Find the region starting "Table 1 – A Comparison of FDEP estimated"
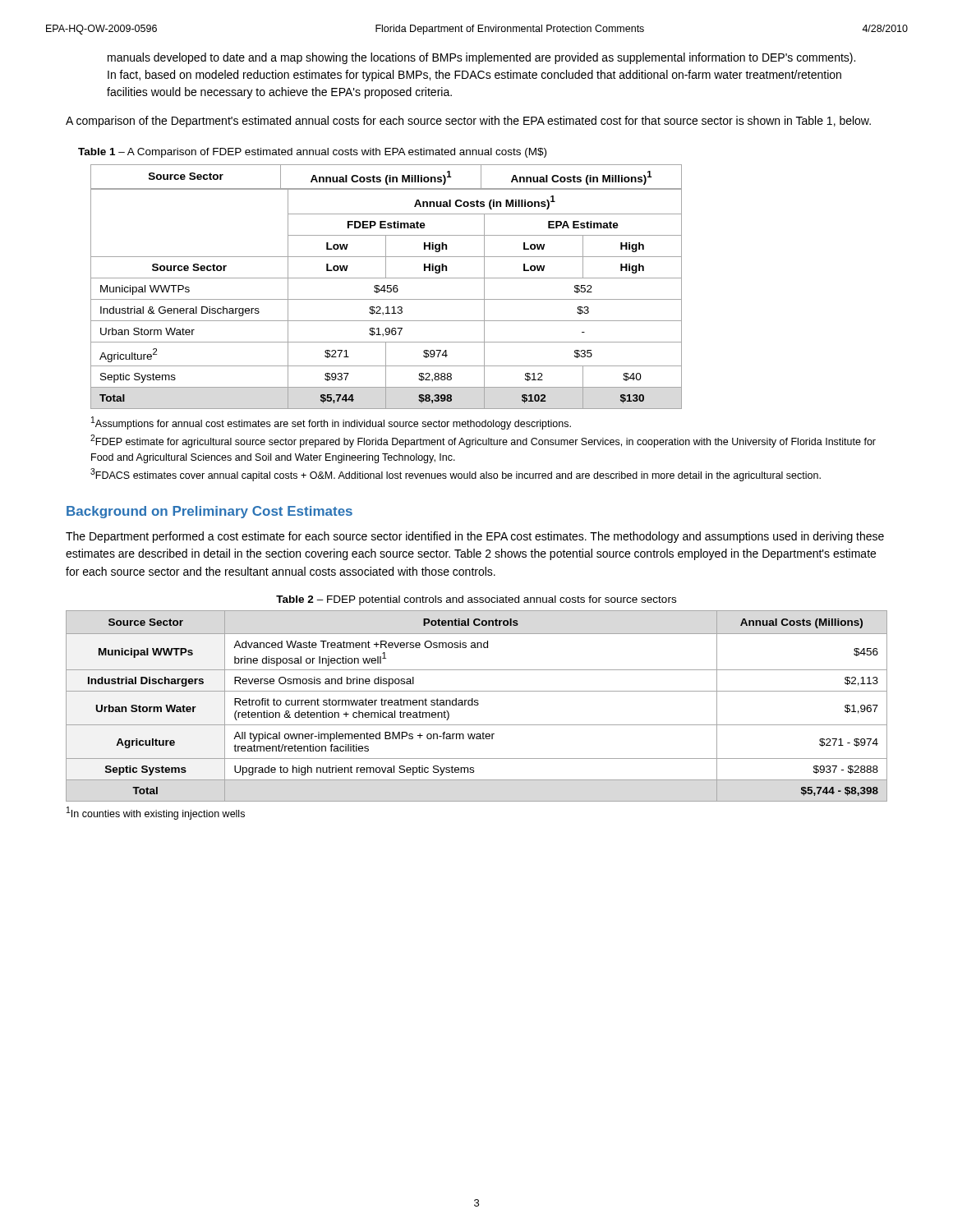953x1232 pixels. point(306,151)
